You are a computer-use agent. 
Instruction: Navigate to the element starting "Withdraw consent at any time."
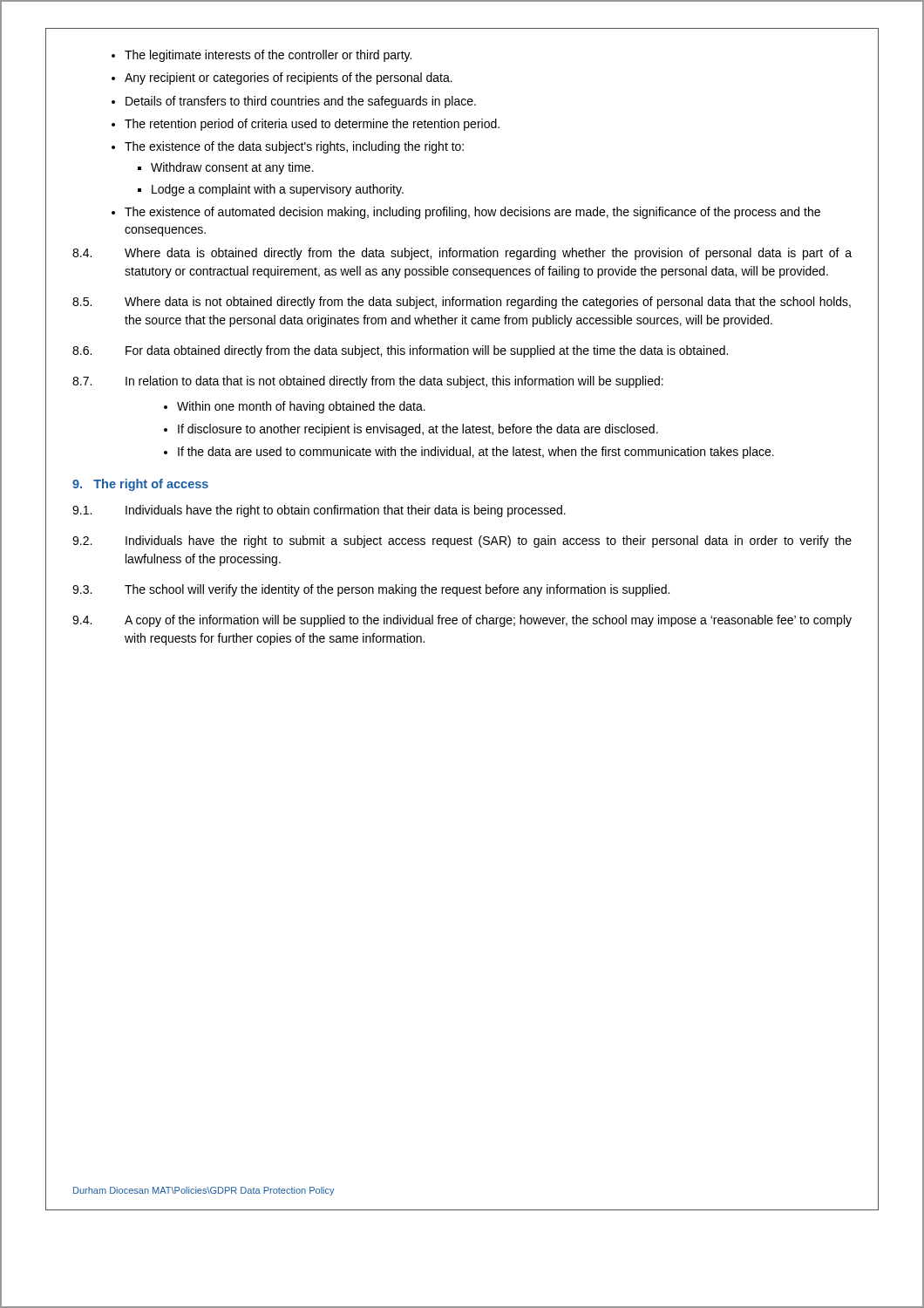pyautogui.click(x=232, y=168)
